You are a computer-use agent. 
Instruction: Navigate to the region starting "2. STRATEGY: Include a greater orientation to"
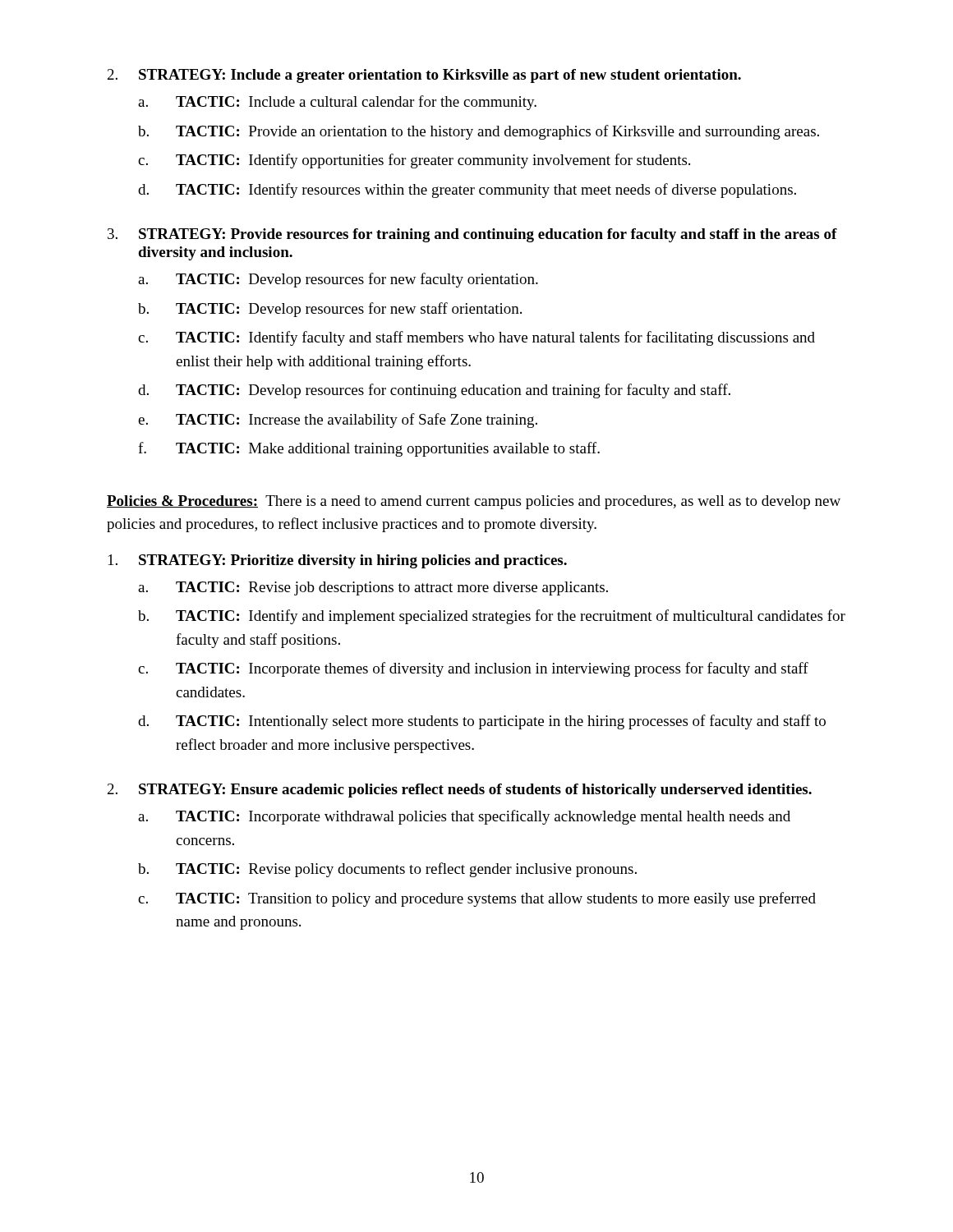(x=463, y=136)
